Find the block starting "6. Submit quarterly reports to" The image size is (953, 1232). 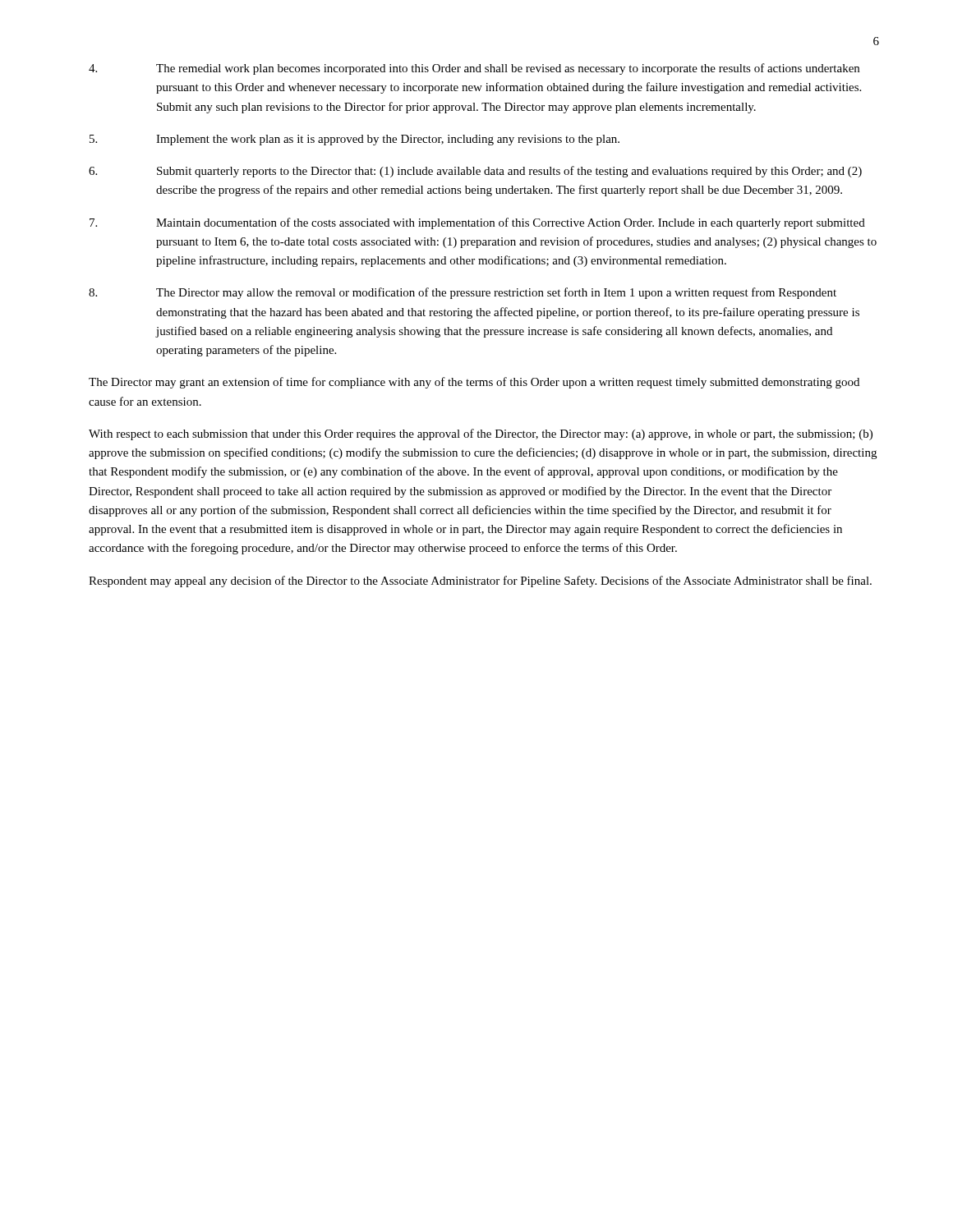[484, 181]
